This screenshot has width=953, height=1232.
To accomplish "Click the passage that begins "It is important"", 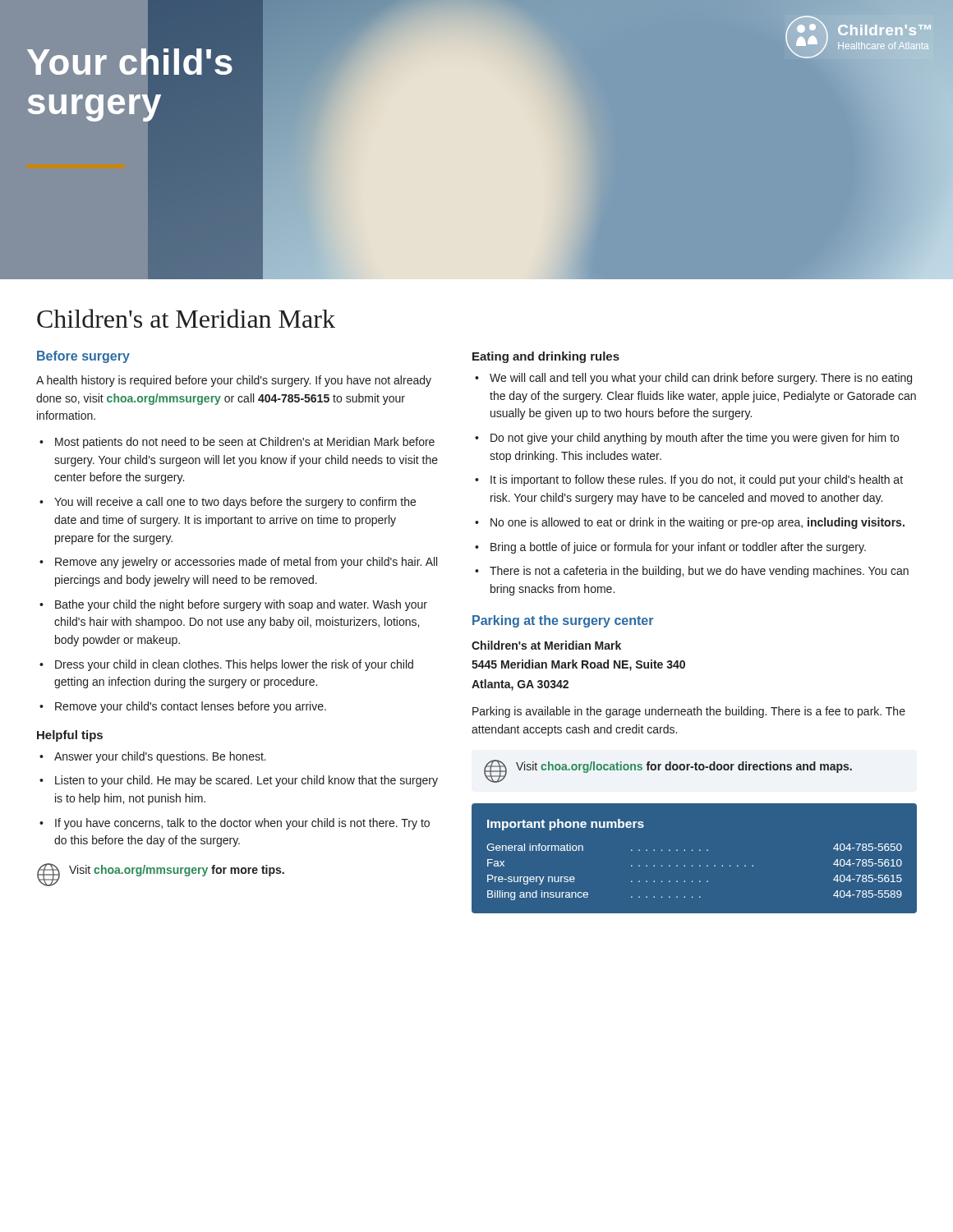I will [x=696, y=489].
